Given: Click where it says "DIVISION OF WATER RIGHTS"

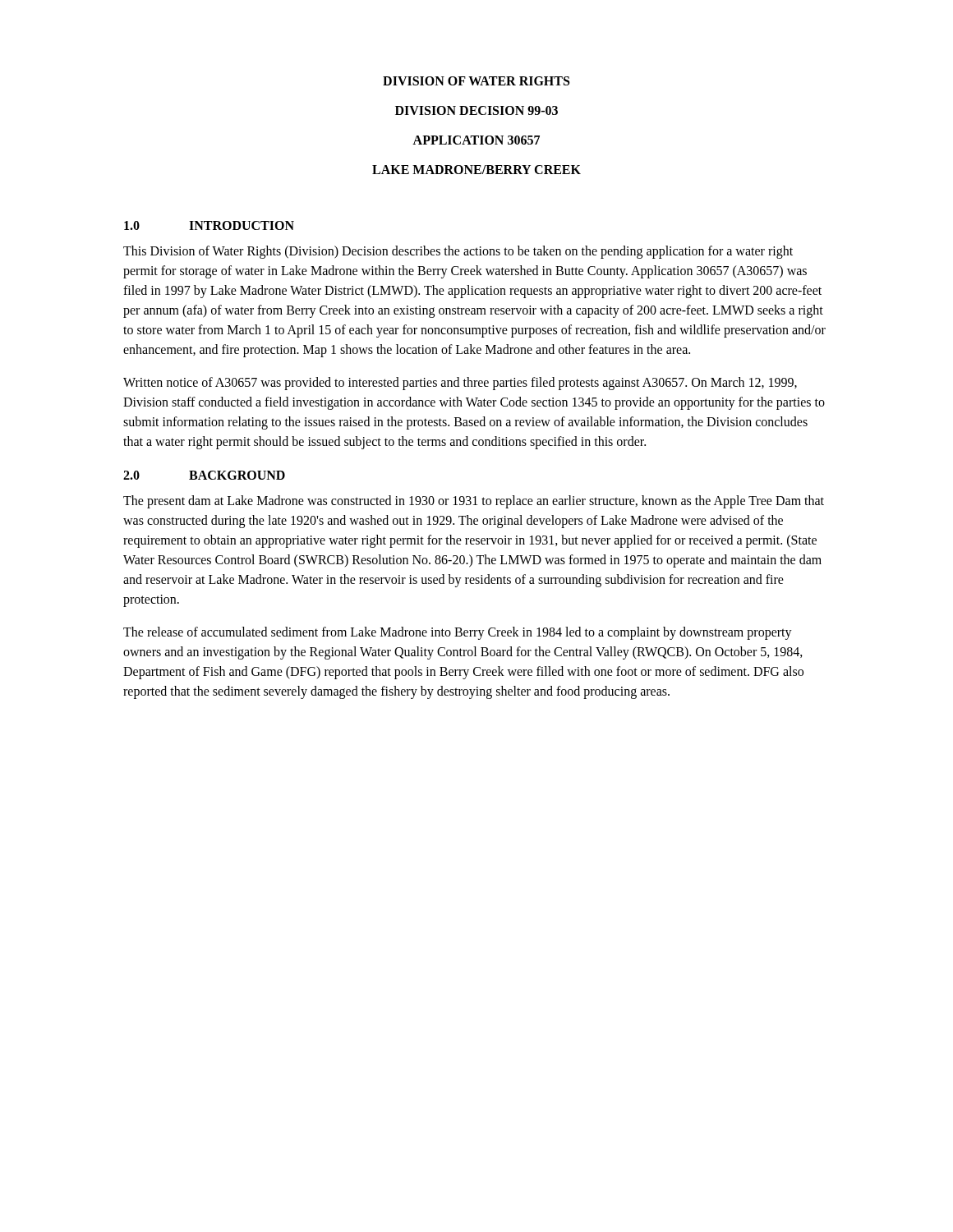Looking at the screenshot, I should tap(476, 81).
